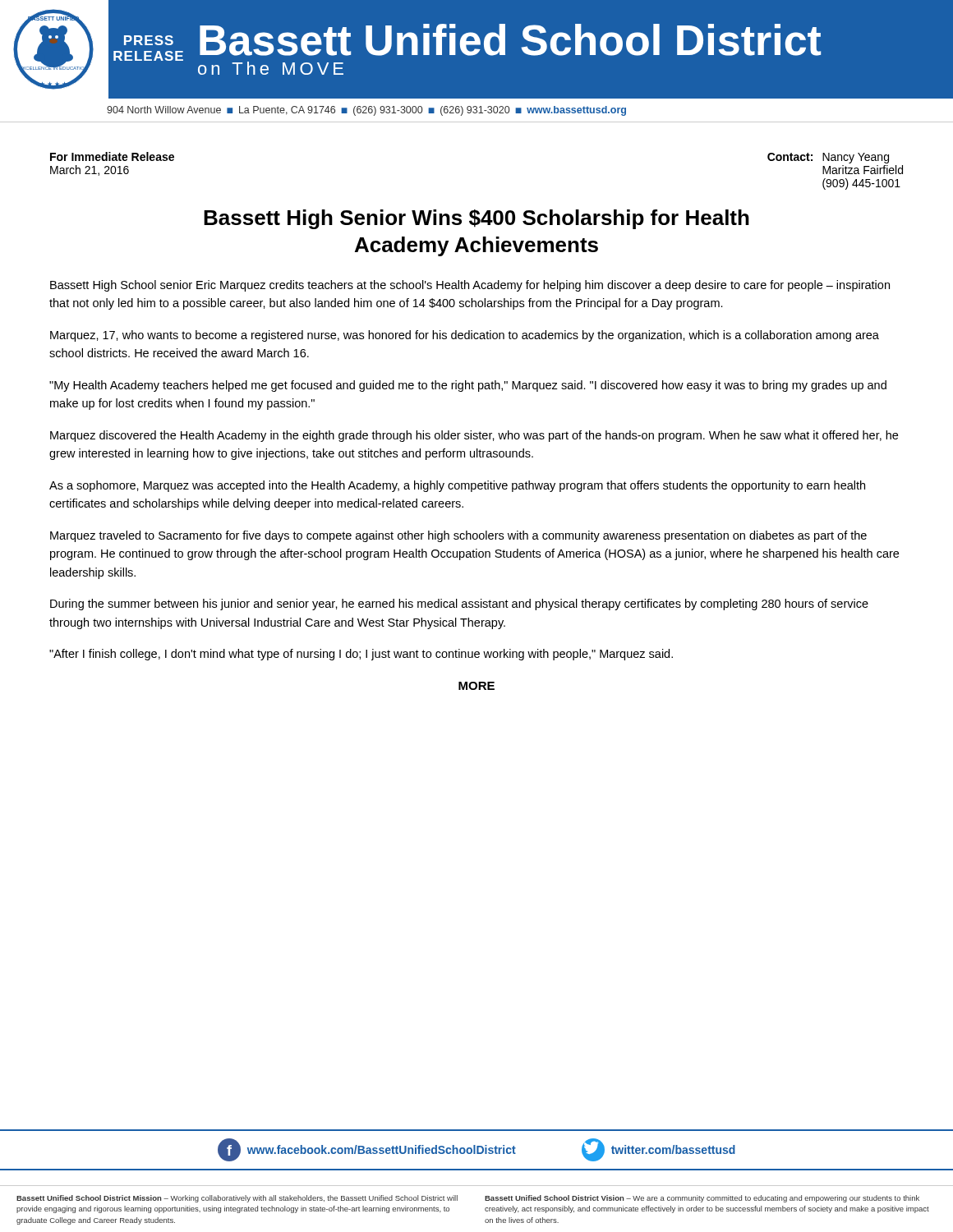The width and height of the screenshot is (953, 1232).
Task: Click on the text block that reads "Marquez traveled to Sacramento for five days"
Action: point(474,554)
